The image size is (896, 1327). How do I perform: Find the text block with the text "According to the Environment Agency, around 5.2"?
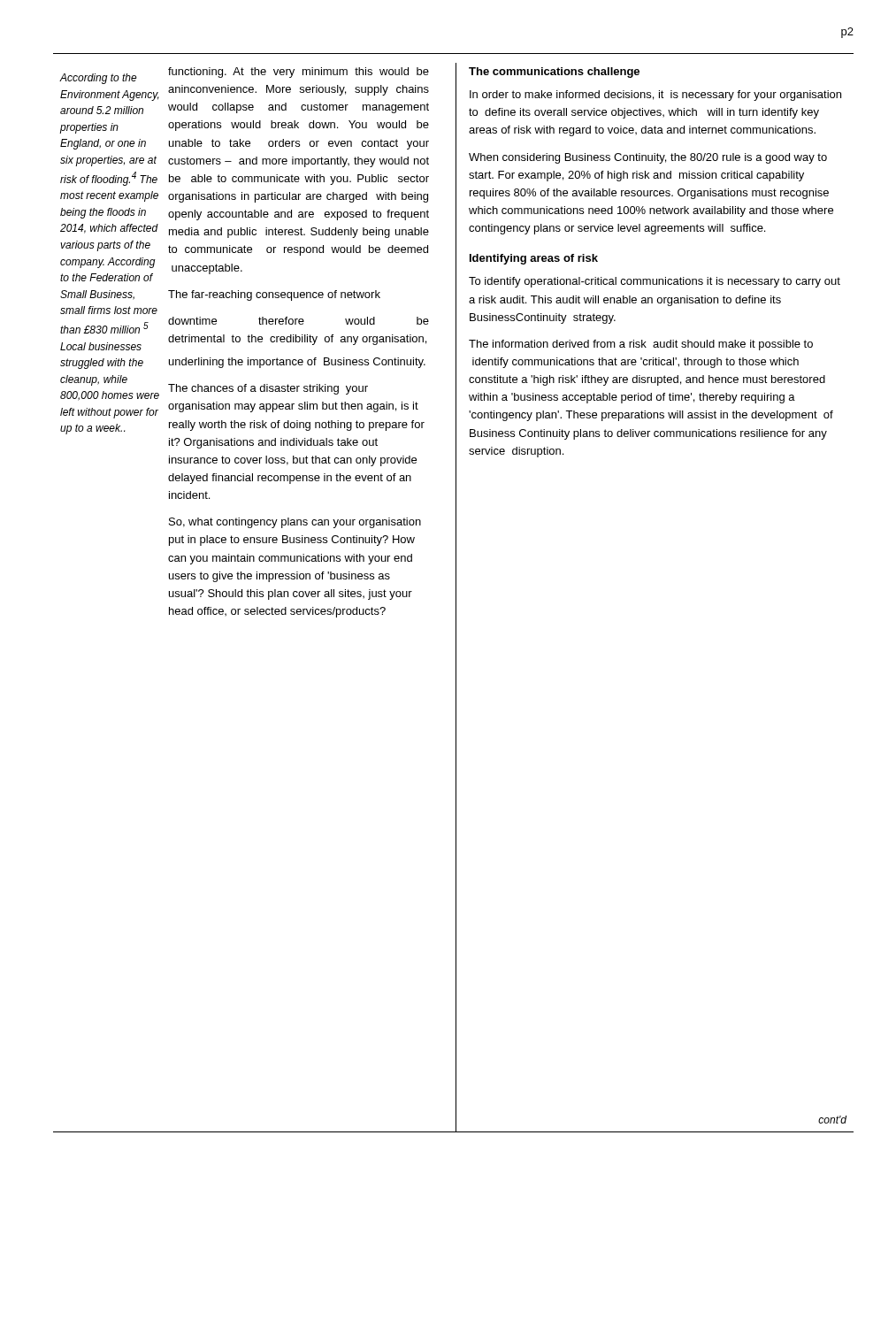tap(111, 254)
